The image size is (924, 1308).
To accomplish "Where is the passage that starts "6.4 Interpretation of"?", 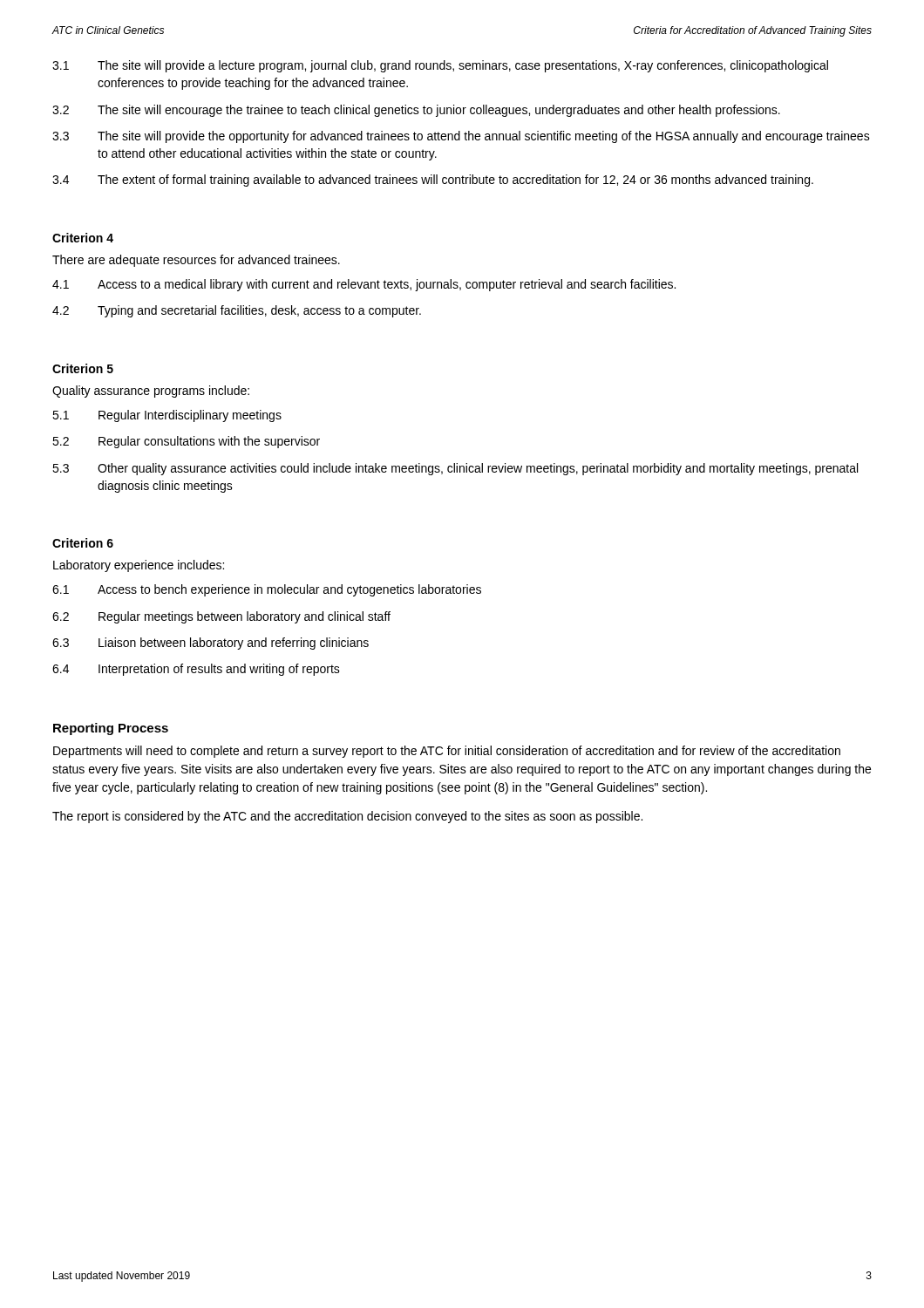I will pyautogui.click(x=196, y=670).
